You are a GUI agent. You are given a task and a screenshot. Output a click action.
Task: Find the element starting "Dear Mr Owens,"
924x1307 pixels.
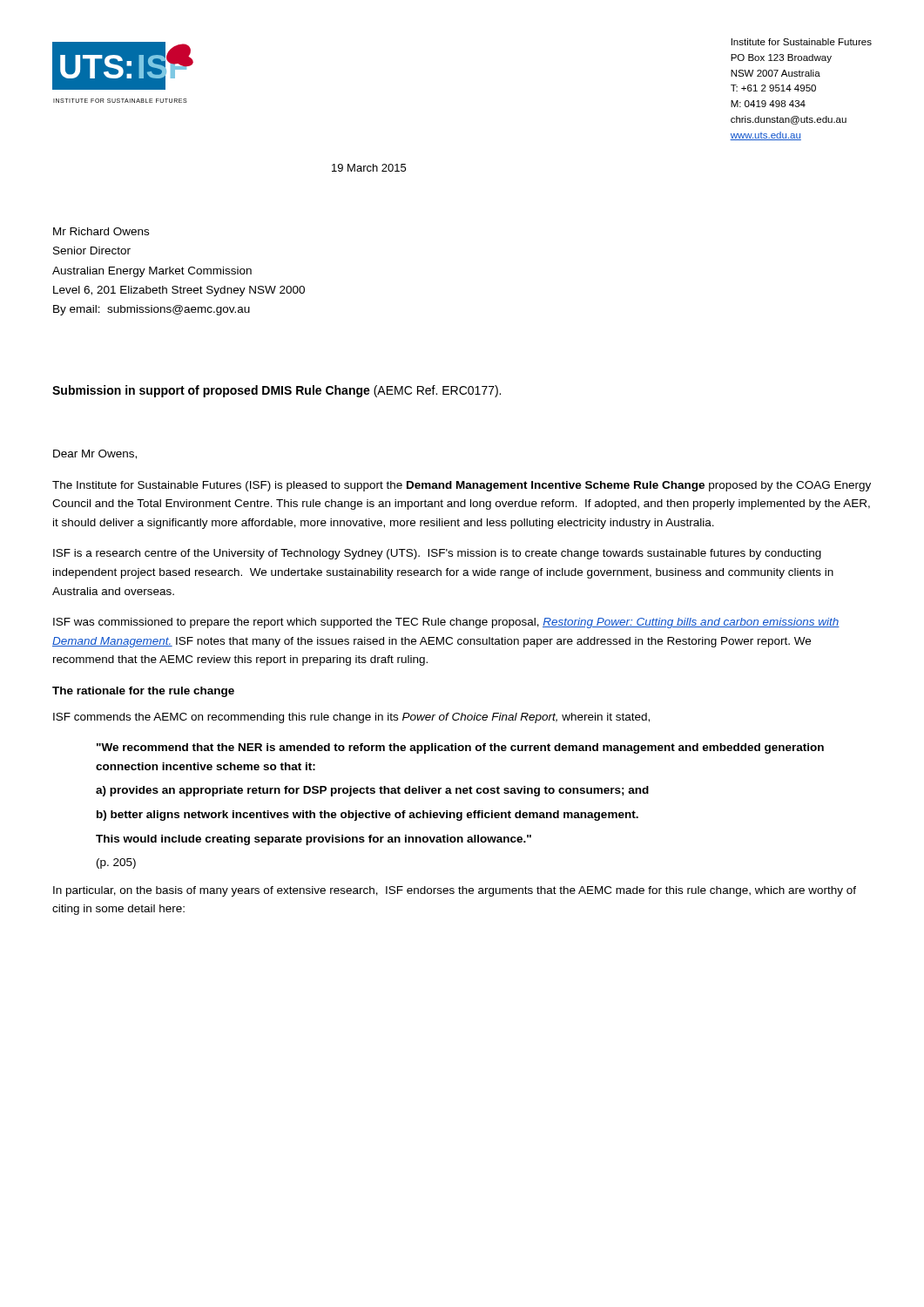95,454
